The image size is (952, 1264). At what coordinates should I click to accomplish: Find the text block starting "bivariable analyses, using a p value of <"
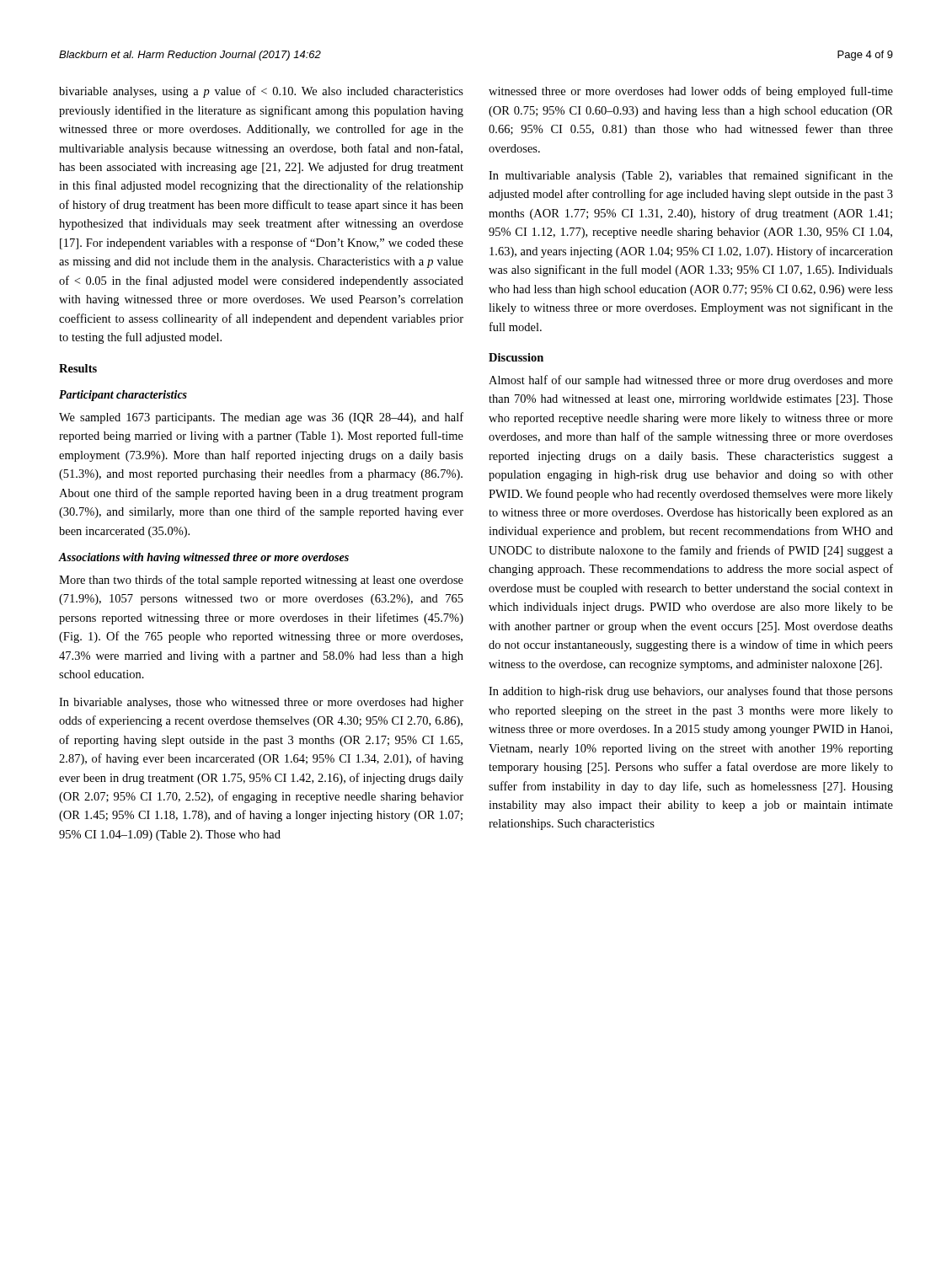coord(261,214)
